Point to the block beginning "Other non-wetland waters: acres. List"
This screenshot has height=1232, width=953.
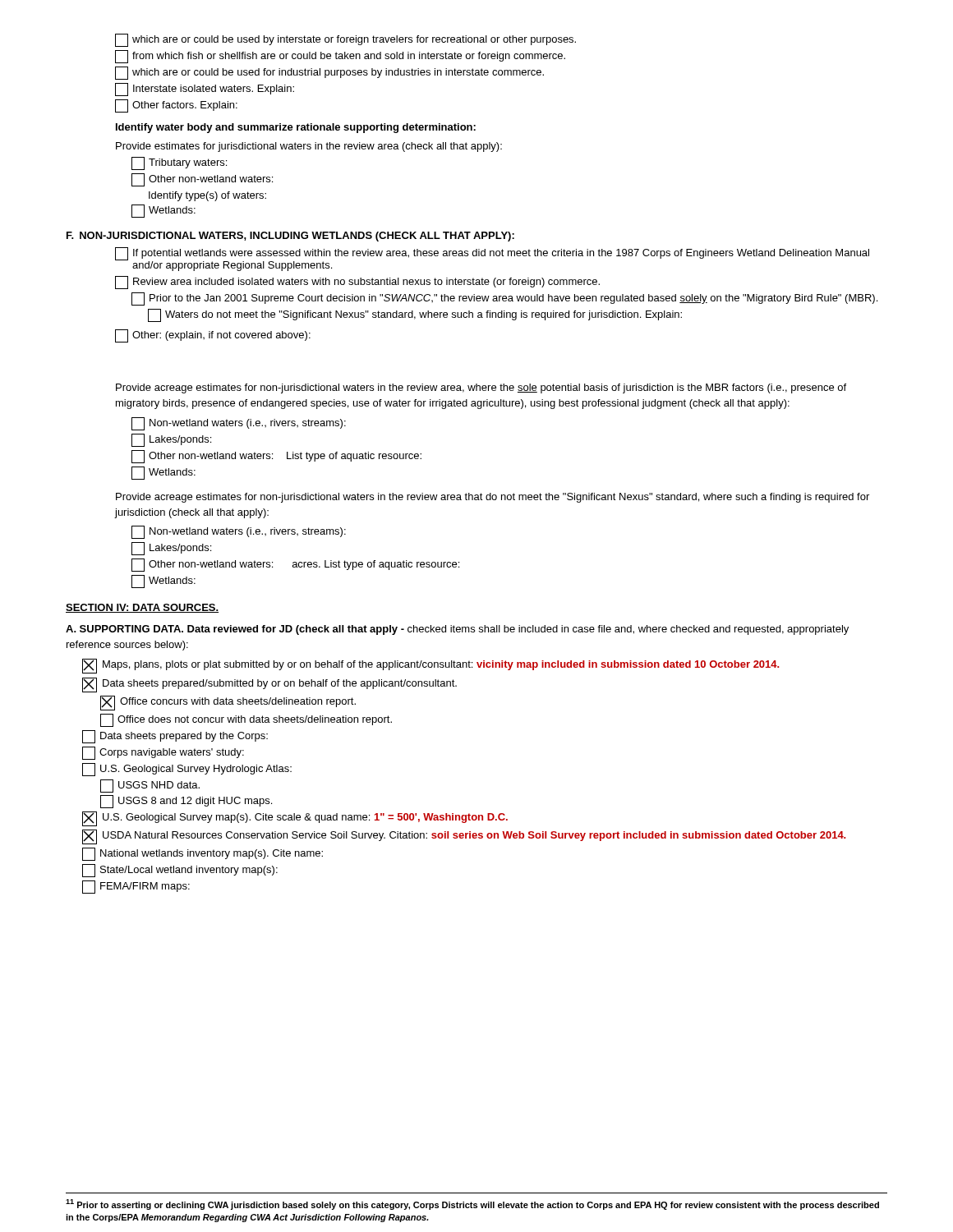click(295, 565)
